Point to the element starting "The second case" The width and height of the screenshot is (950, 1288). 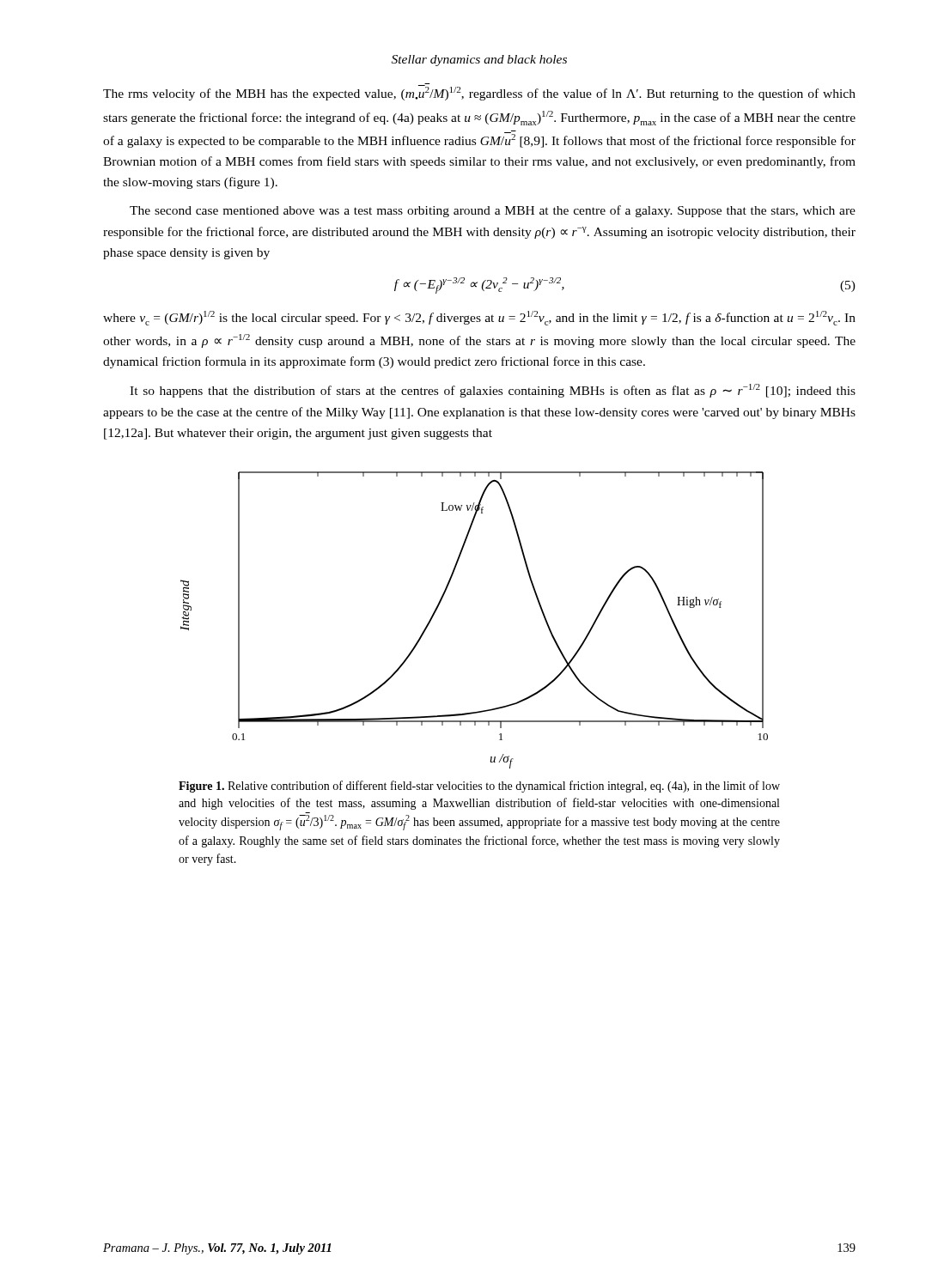479,231
